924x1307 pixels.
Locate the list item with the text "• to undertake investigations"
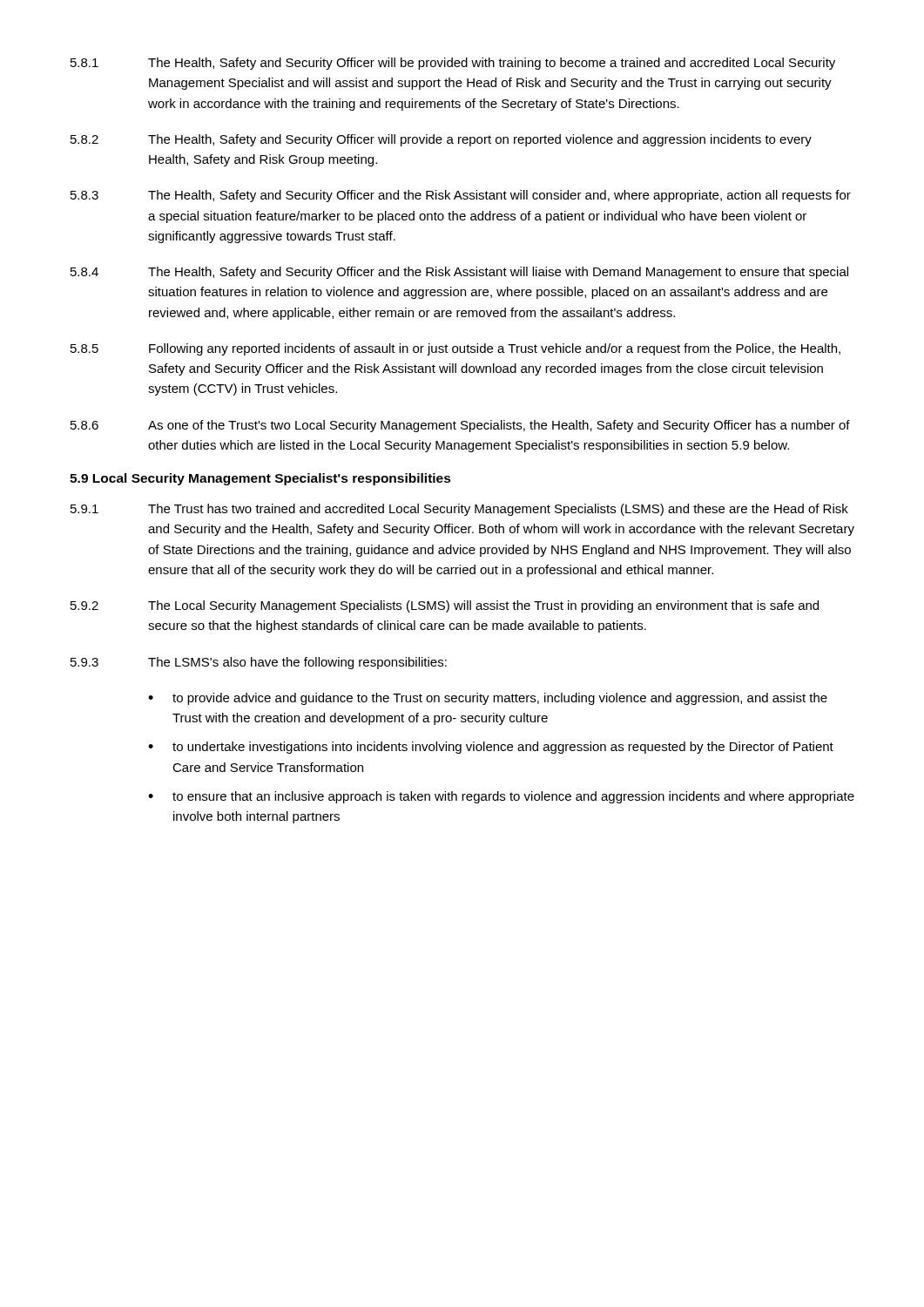click(501, 757)
